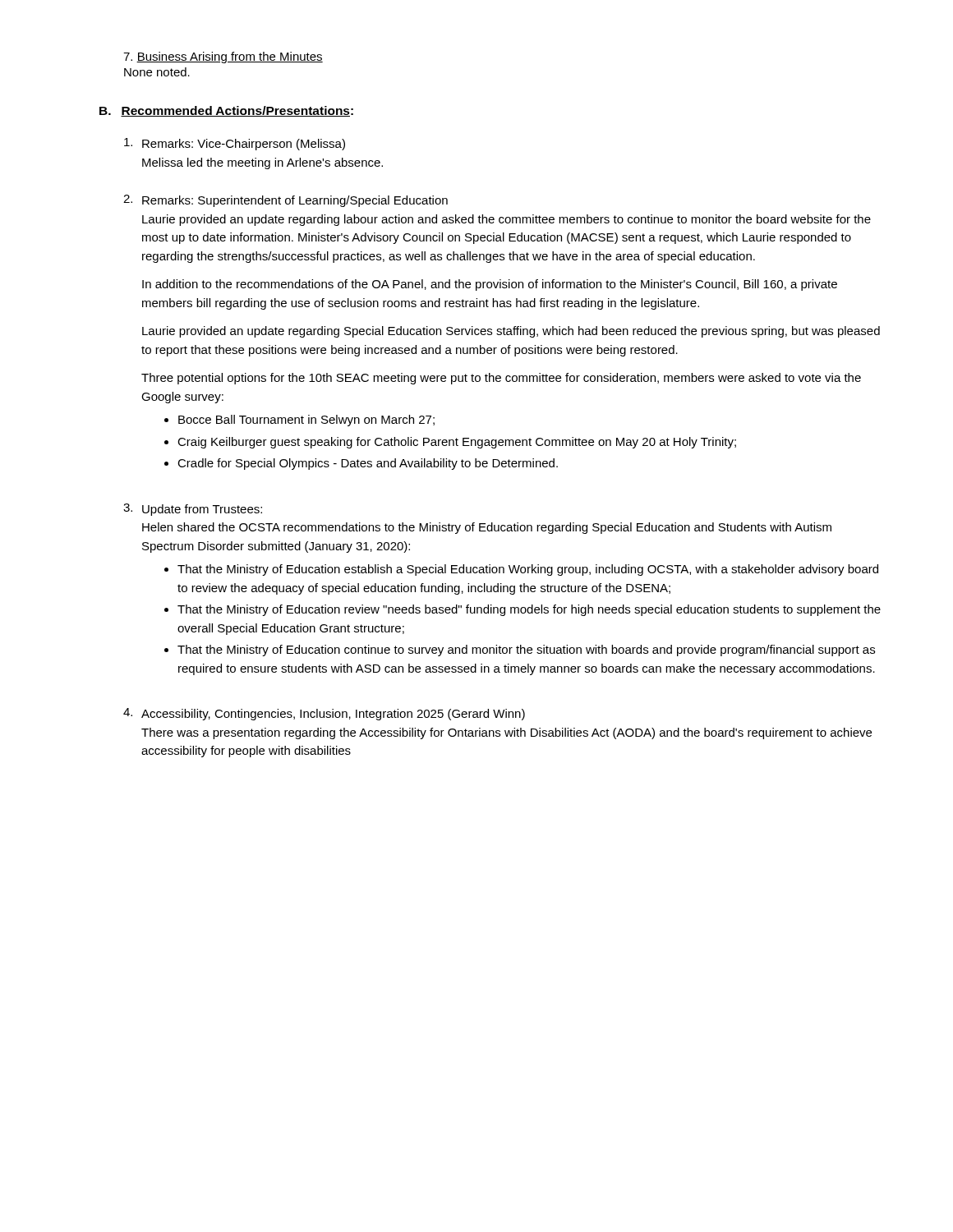This screenshot has height=1232, width=953.
Task: Locate the block starting "That the Ministry of Education review"
Action: pyautogui.click(x=529, y=618)
